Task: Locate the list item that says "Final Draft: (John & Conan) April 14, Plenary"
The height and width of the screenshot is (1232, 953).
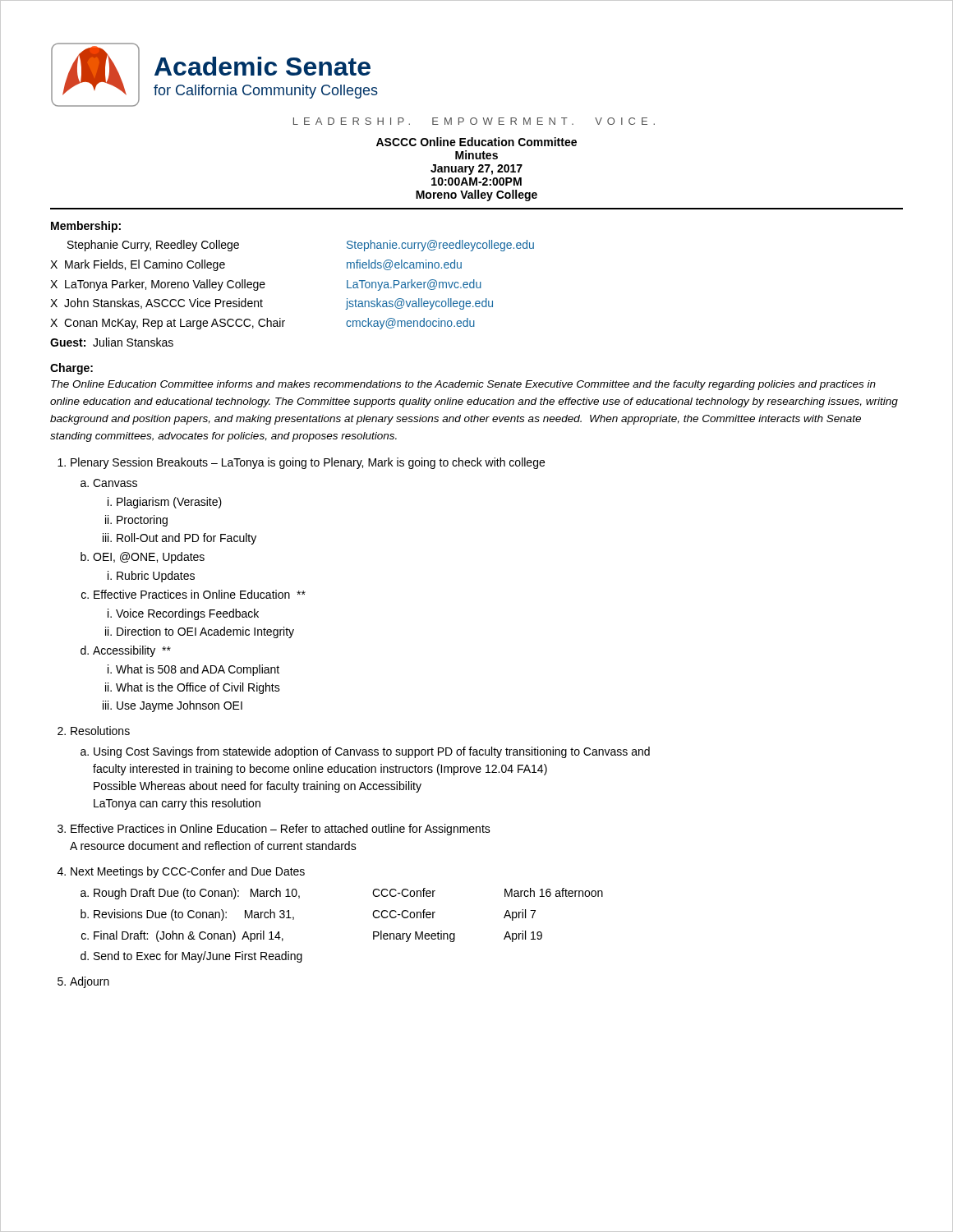Action: tap(498, 936)
